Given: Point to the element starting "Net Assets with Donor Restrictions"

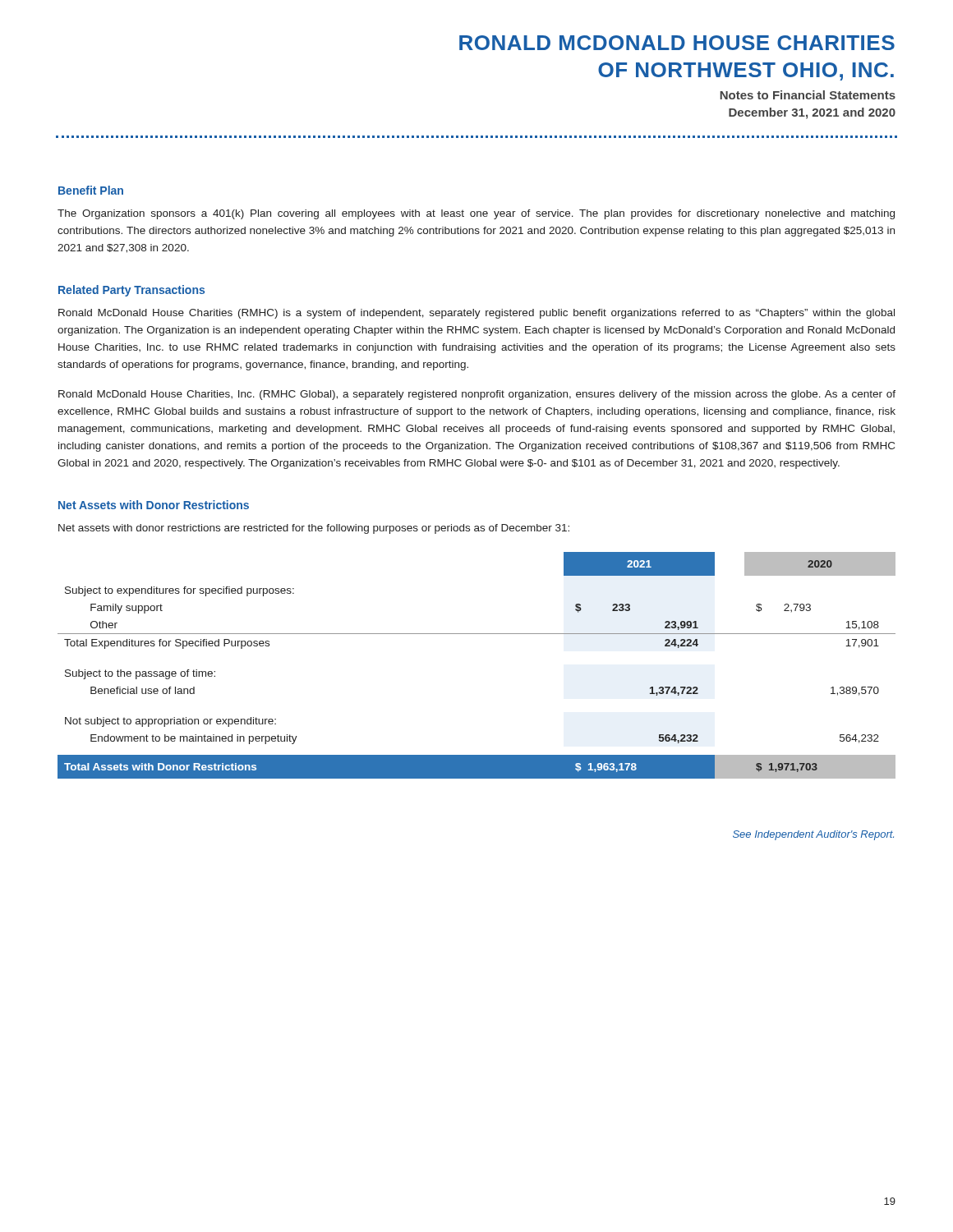Looking at the screenshot, I should [153, 505].
